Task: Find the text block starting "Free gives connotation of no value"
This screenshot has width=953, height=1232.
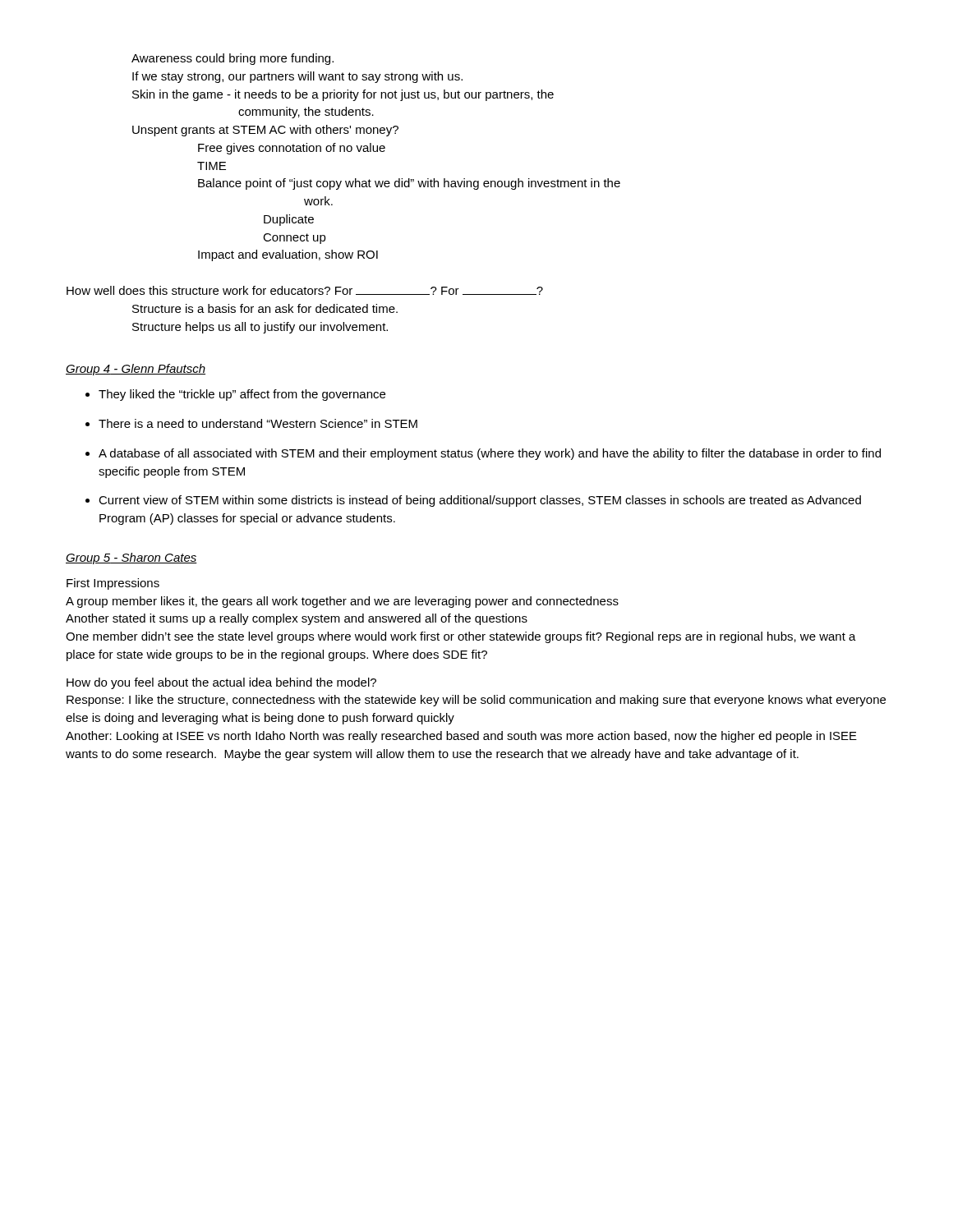Action: click(291, 147)
